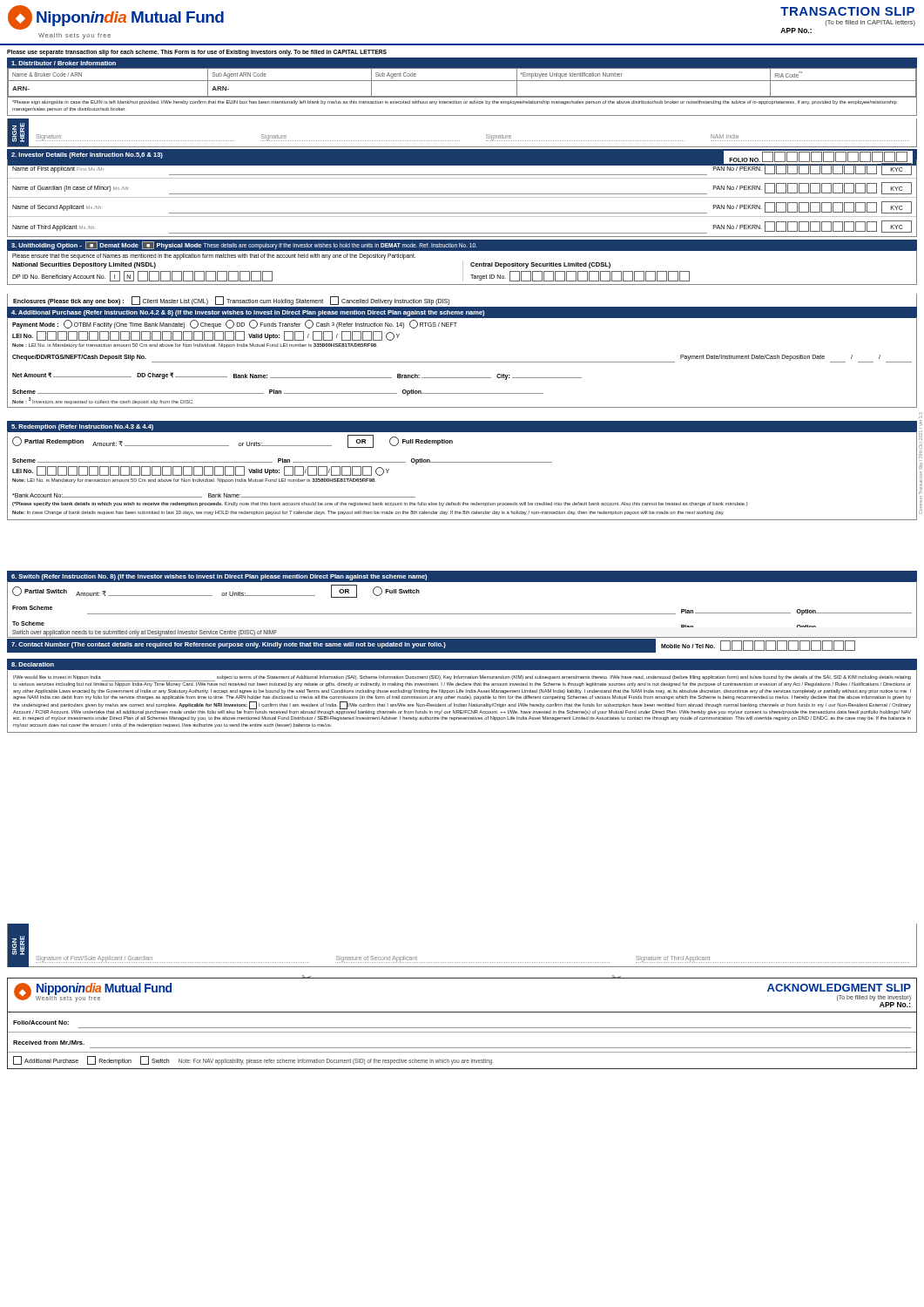Select the text starting "3. Unitholding Option -"
The width and height of the screenshot is (924, 1307).
click(x=244, y=245)
